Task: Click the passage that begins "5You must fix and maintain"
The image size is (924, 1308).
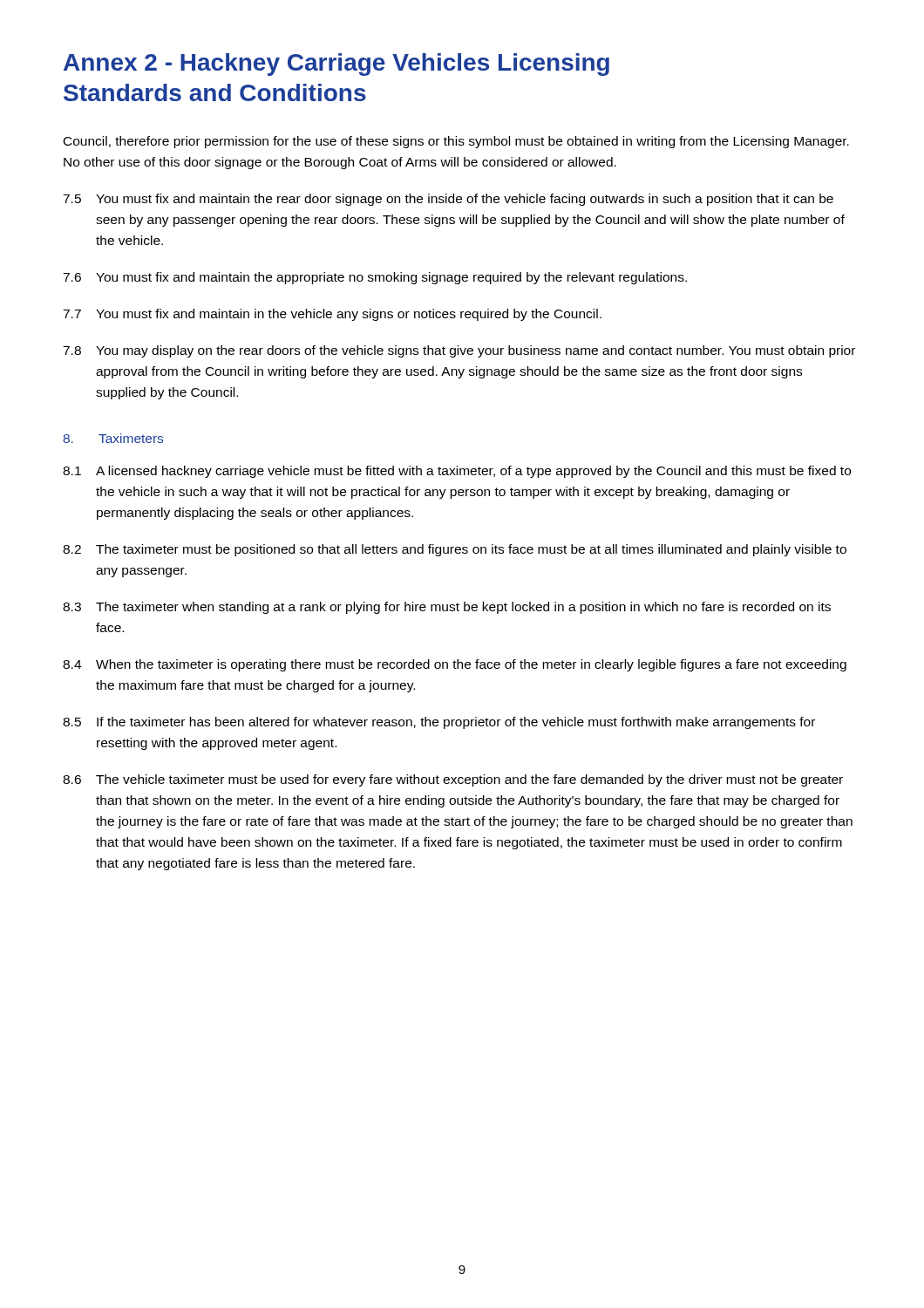Action: 459,220
